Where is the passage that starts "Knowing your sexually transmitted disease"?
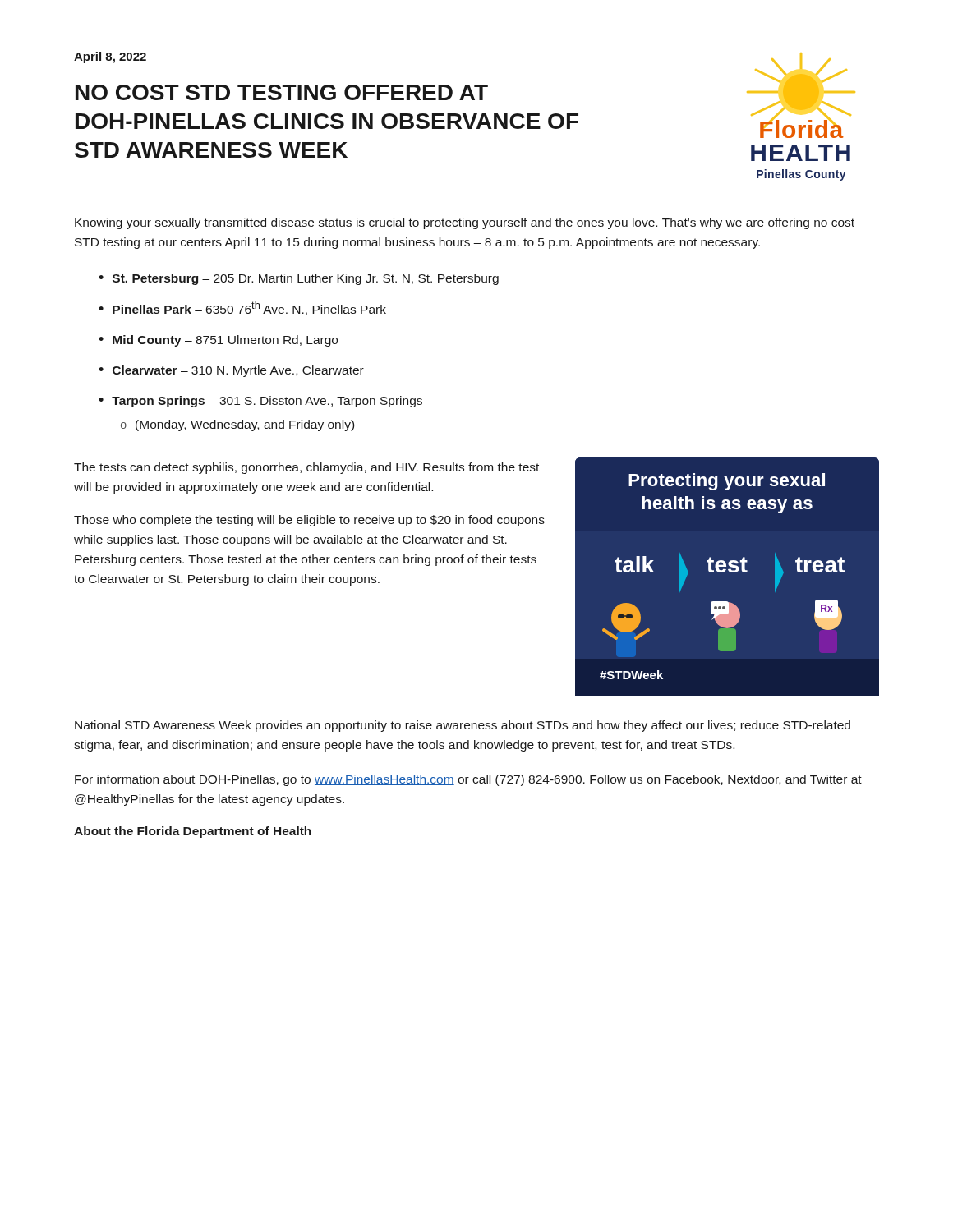The height and width of the screenshot is (1232, 953). tap(464, 232)
